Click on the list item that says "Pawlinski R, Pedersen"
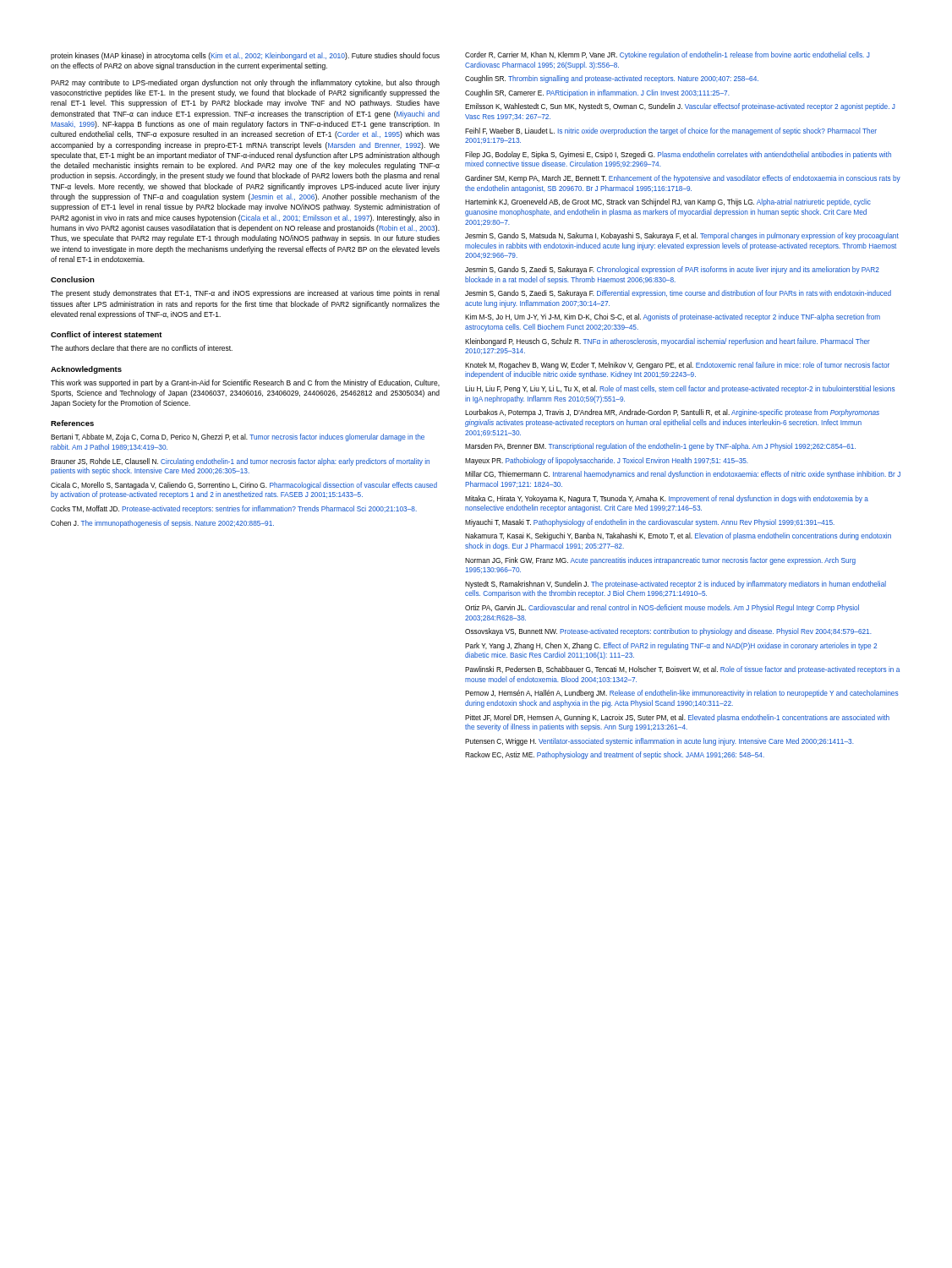This screenshot has height=1268, width=952. [x=682, y=674]
